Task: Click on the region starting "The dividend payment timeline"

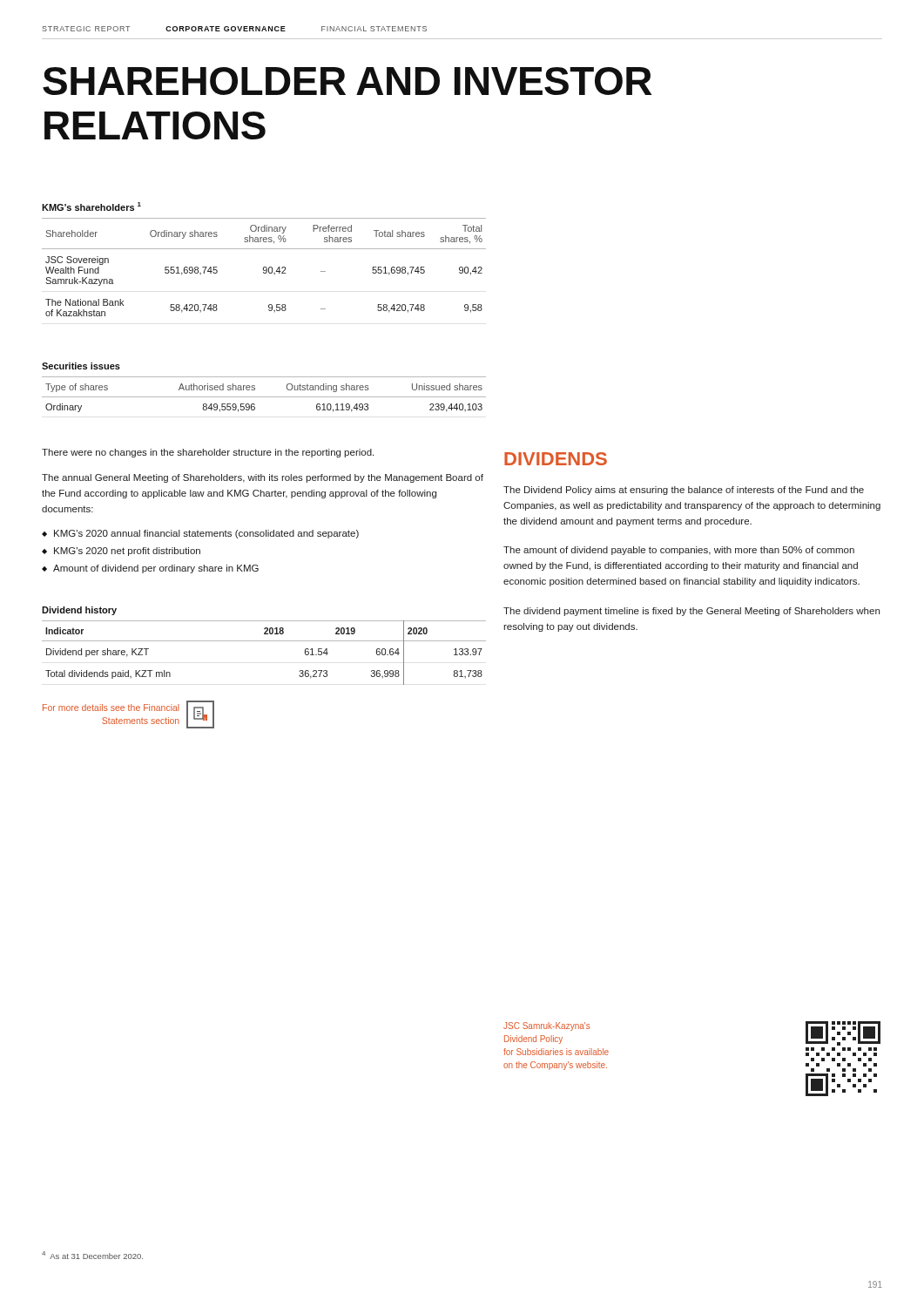Action: (692, 618)
